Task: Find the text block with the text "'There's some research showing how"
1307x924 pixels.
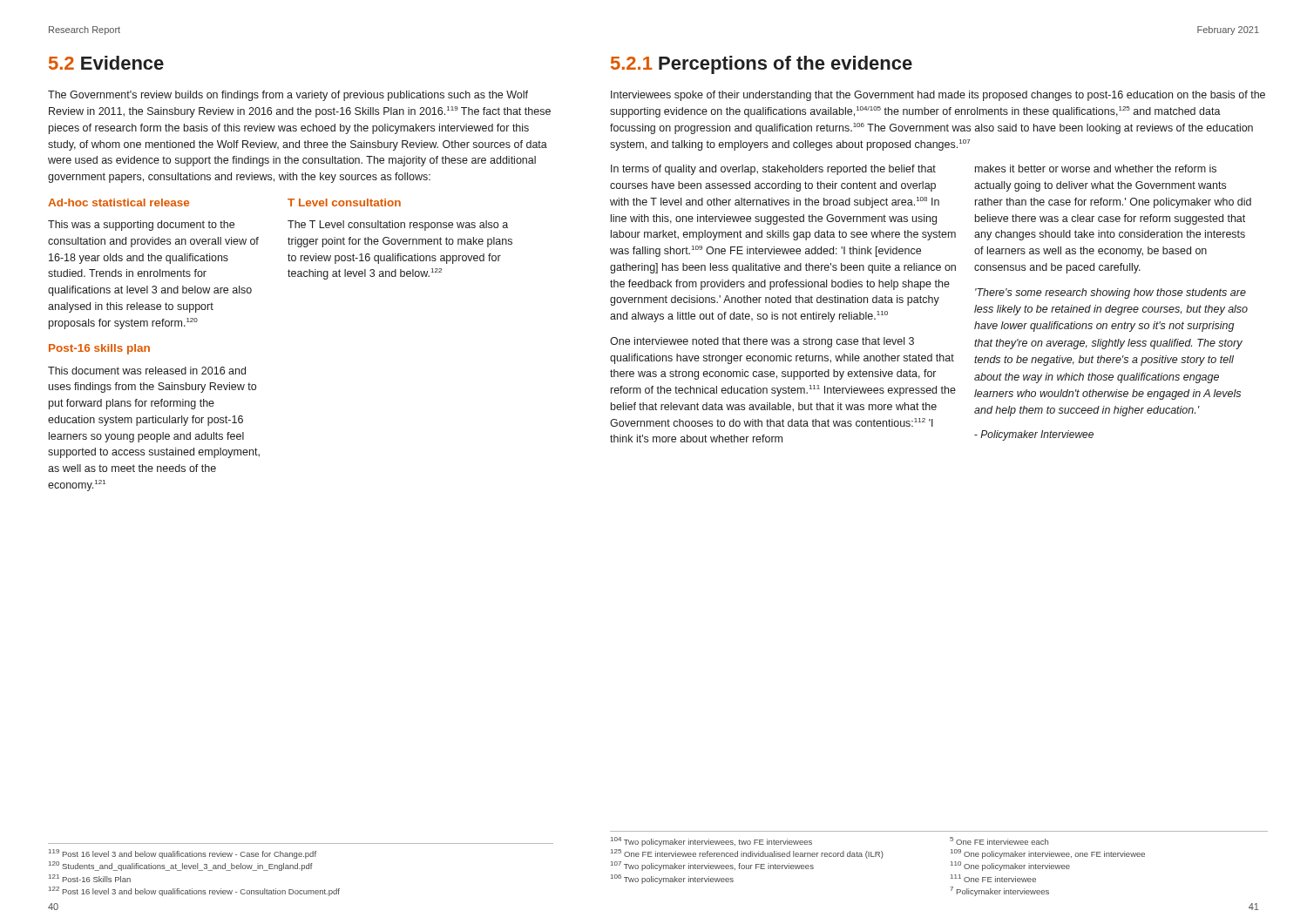Action: click(1114, 363)
